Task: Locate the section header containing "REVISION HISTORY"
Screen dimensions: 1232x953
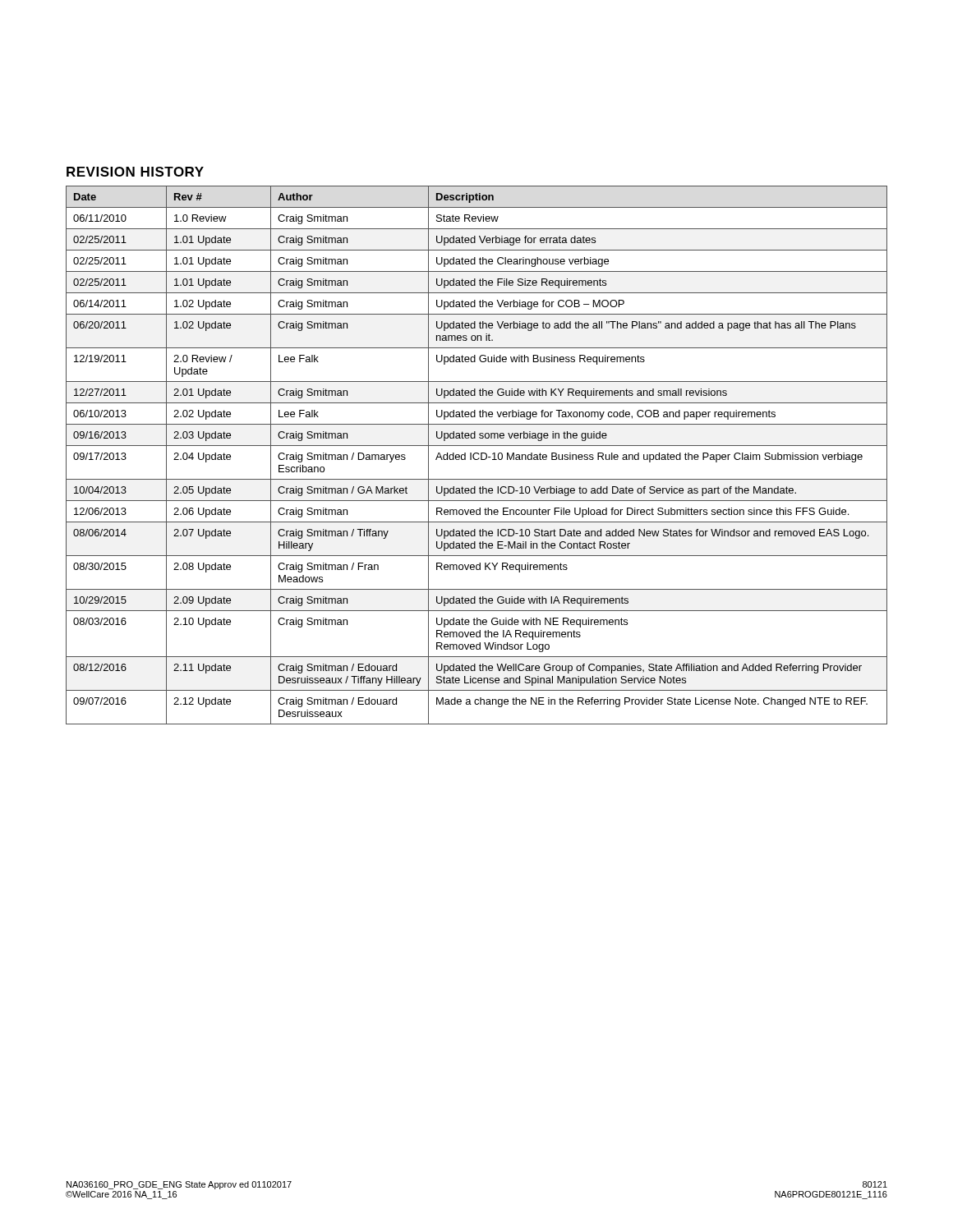Action: (x=135, y=172)
